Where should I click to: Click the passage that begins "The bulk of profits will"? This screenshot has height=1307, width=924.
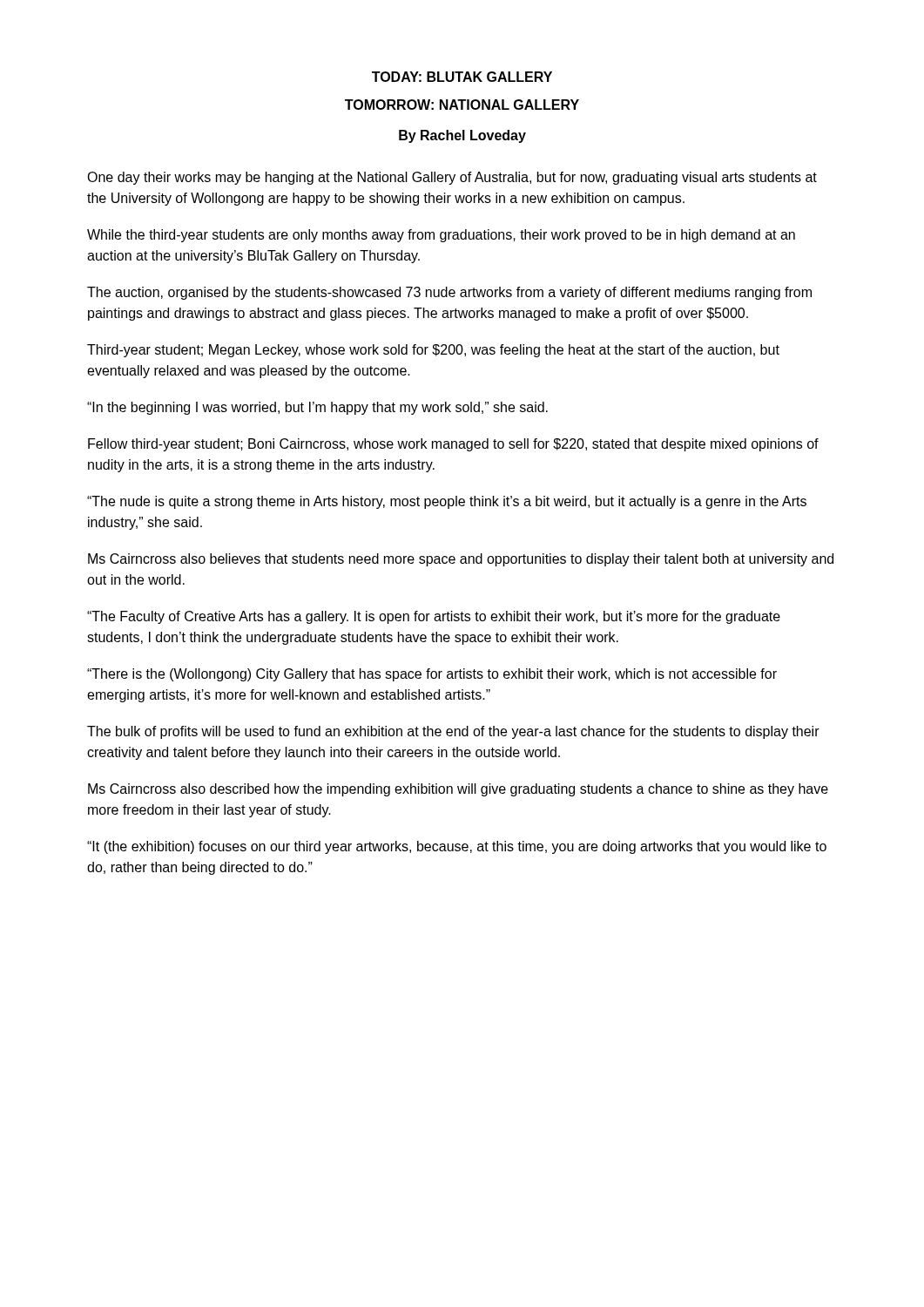point(453,742)
